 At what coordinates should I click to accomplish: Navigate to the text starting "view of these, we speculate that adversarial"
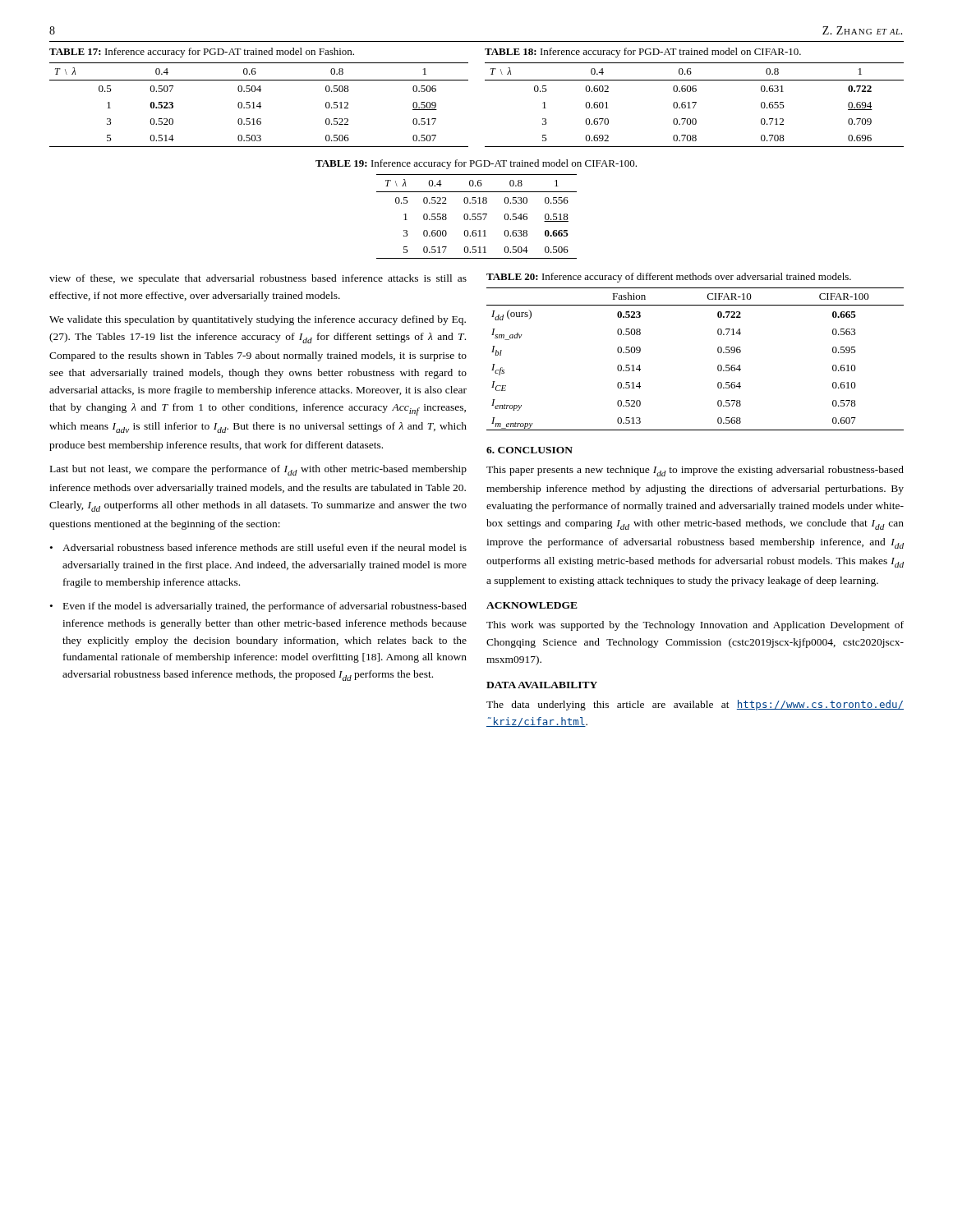(x=258, y=287)
